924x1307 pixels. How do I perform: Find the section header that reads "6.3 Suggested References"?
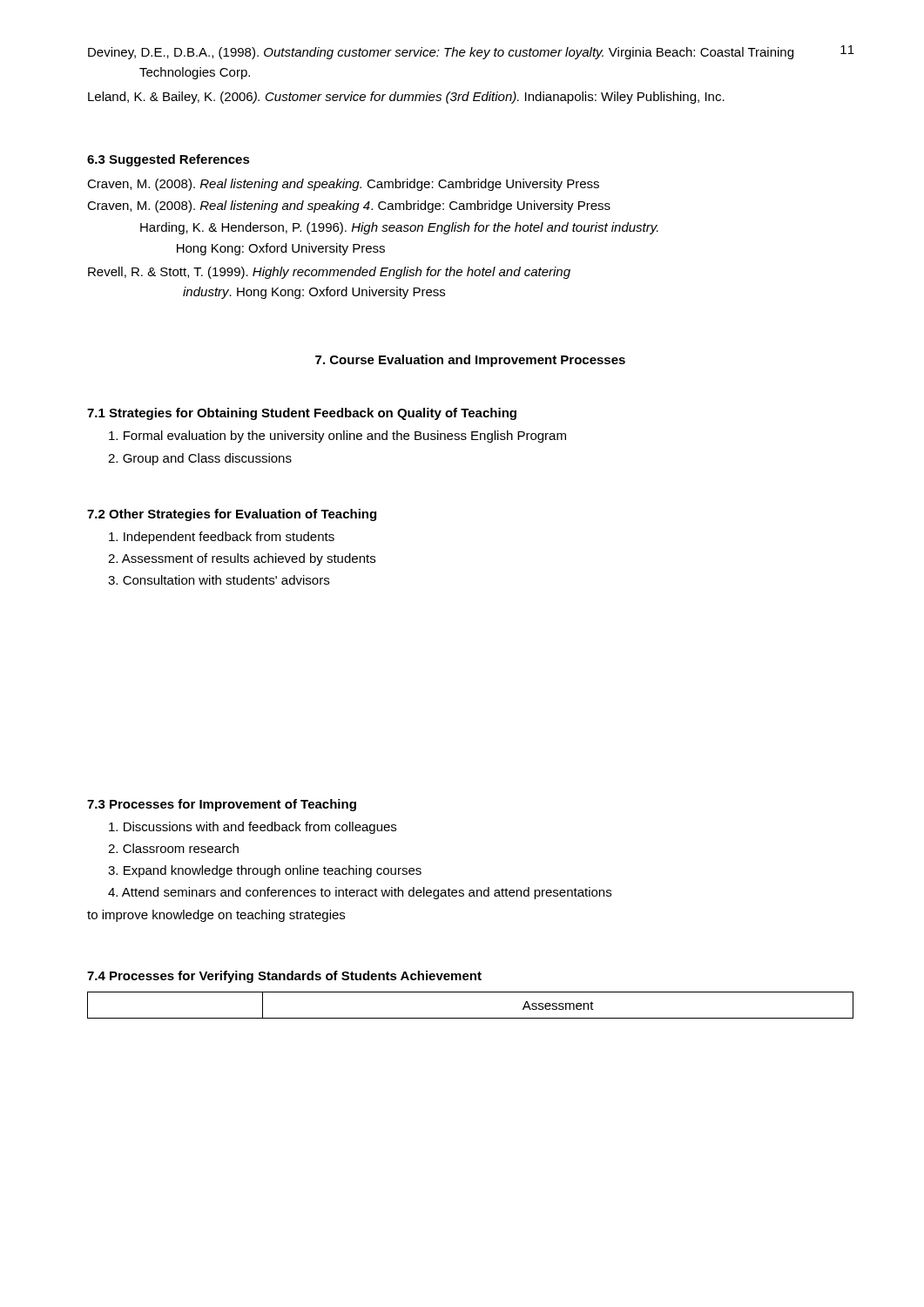point(168,159)
